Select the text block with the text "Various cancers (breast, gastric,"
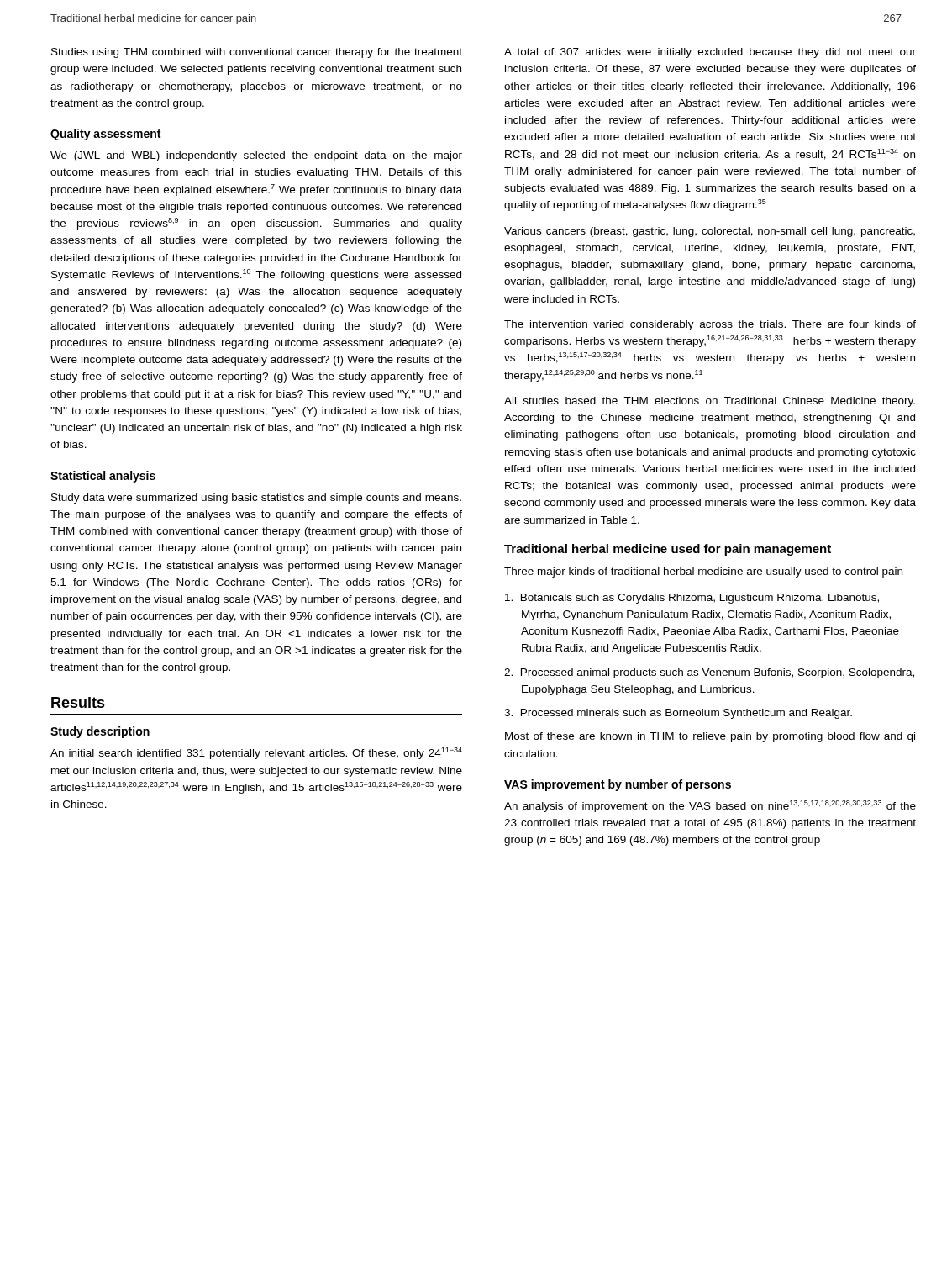Viewport: 952px width, 1261px height. tap(710, 265)
